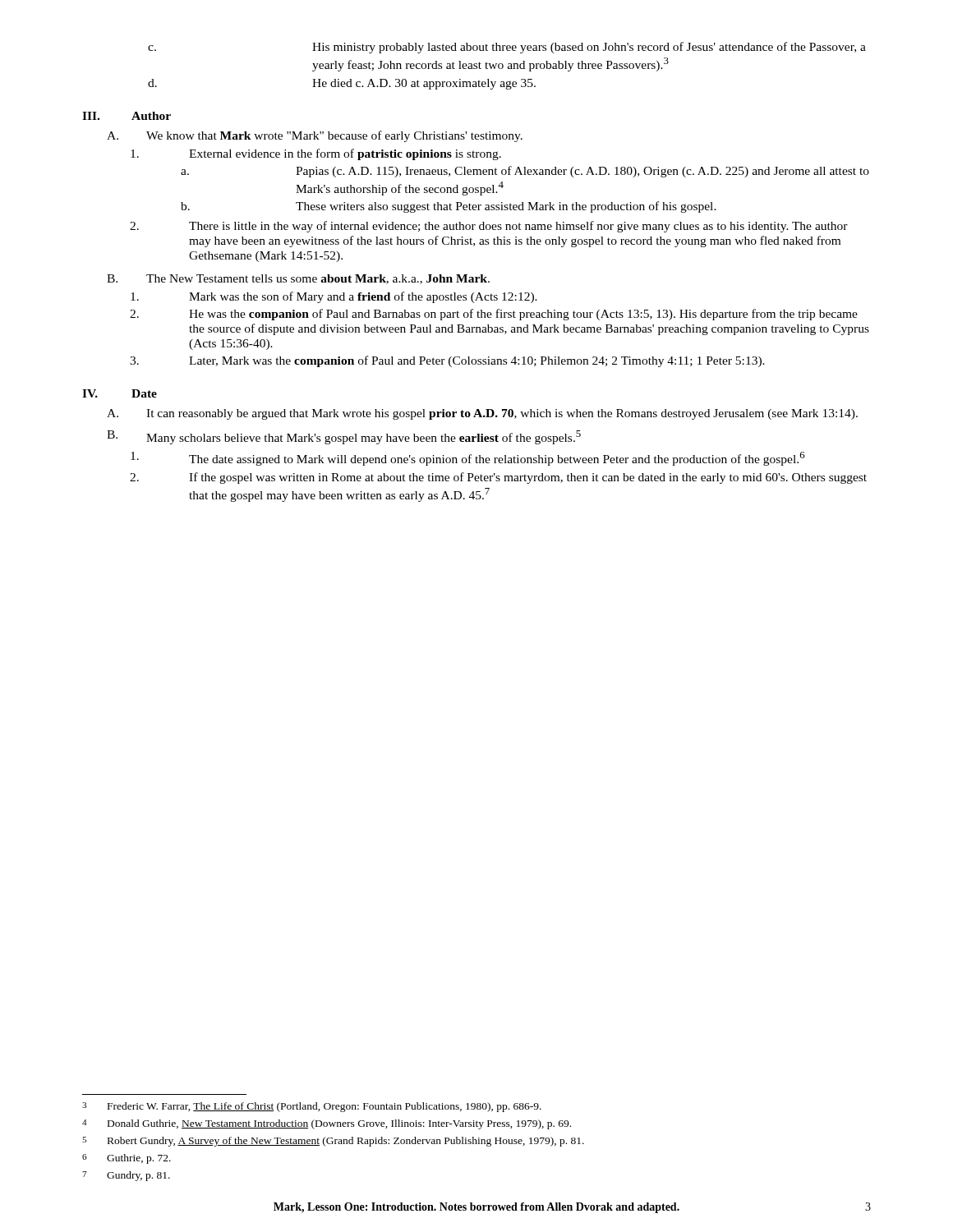The image size is (953, 1232).
Task: Locate the list item containing "2. There is"
Action: tap(476, 241)
